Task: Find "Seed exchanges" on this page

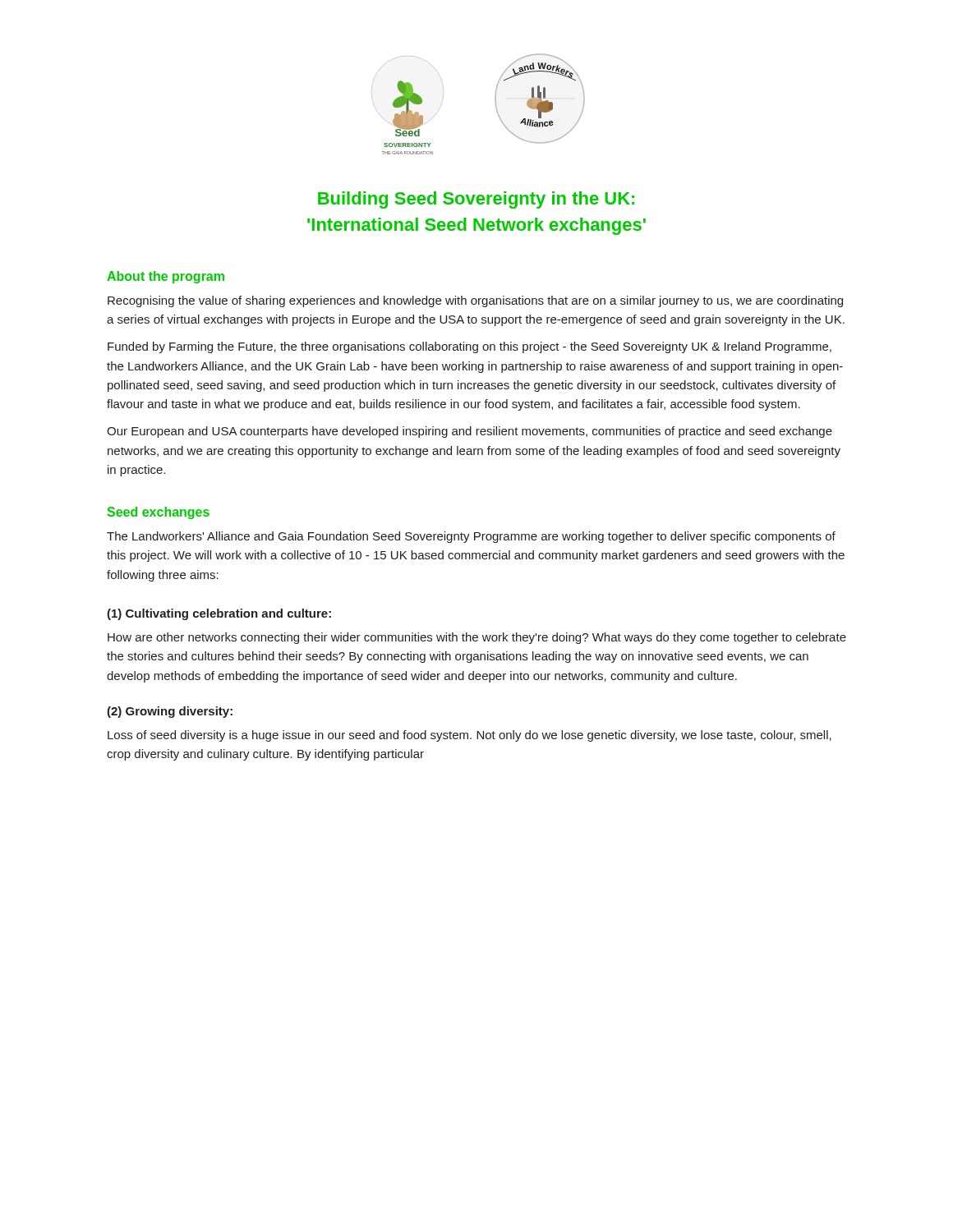Action: coord(158,512)
